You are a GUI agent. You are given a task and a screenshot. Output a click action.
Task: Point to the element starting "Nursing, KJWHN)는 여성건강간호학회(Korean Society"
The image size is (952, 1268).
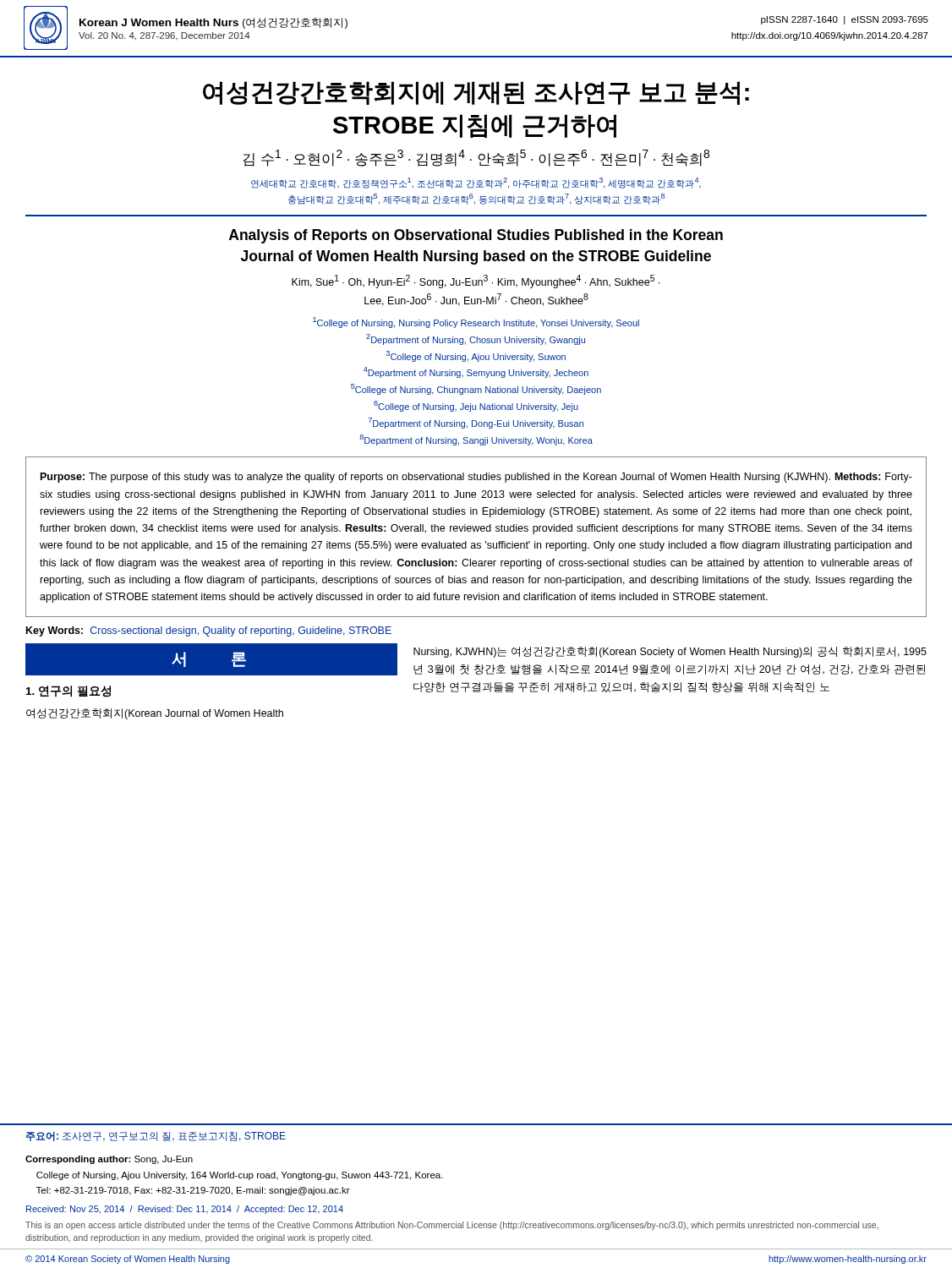click(670, 669)
